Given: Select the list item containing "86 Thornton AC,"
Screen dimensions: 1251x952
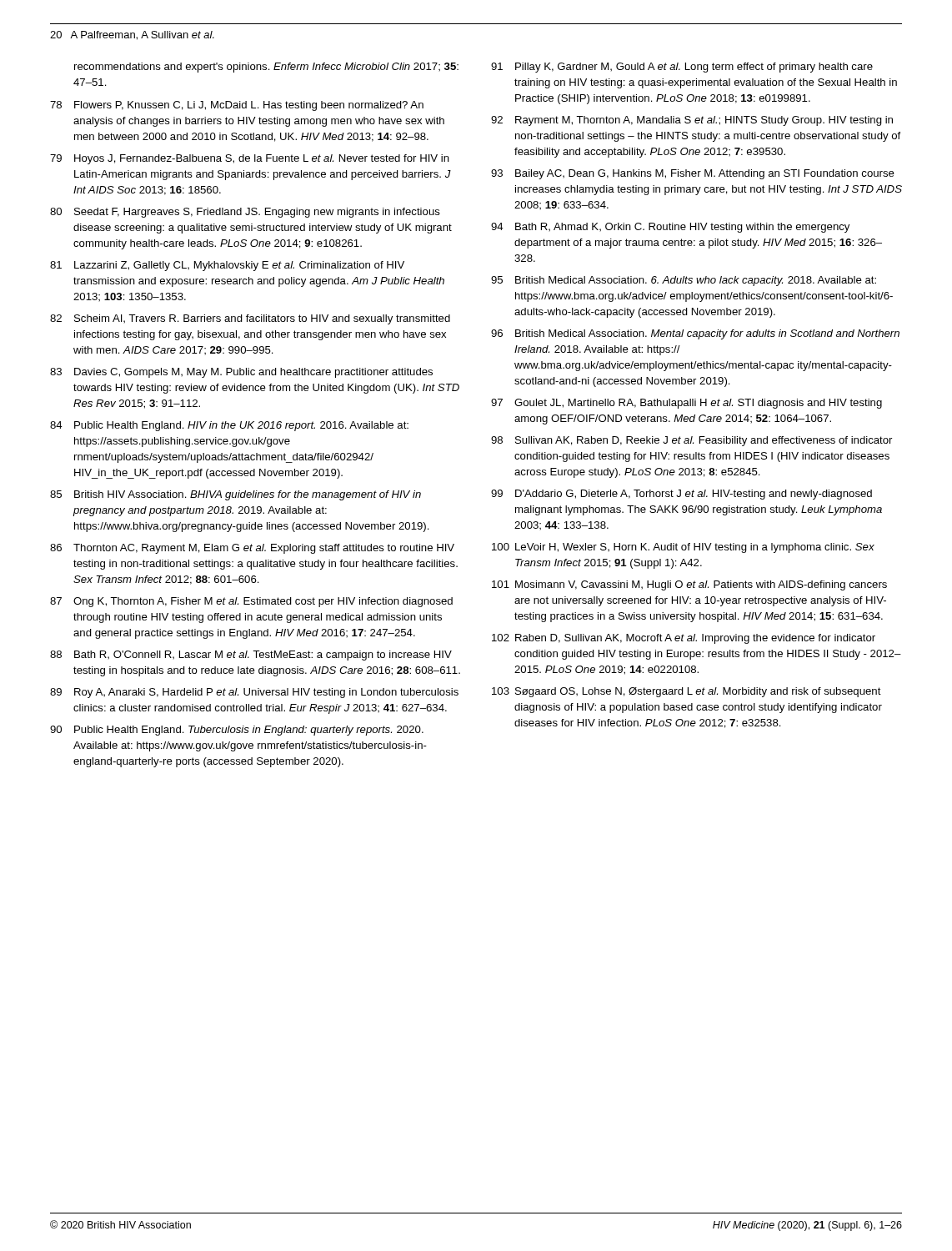Looking at the screenshot, I should click(255, 563).
